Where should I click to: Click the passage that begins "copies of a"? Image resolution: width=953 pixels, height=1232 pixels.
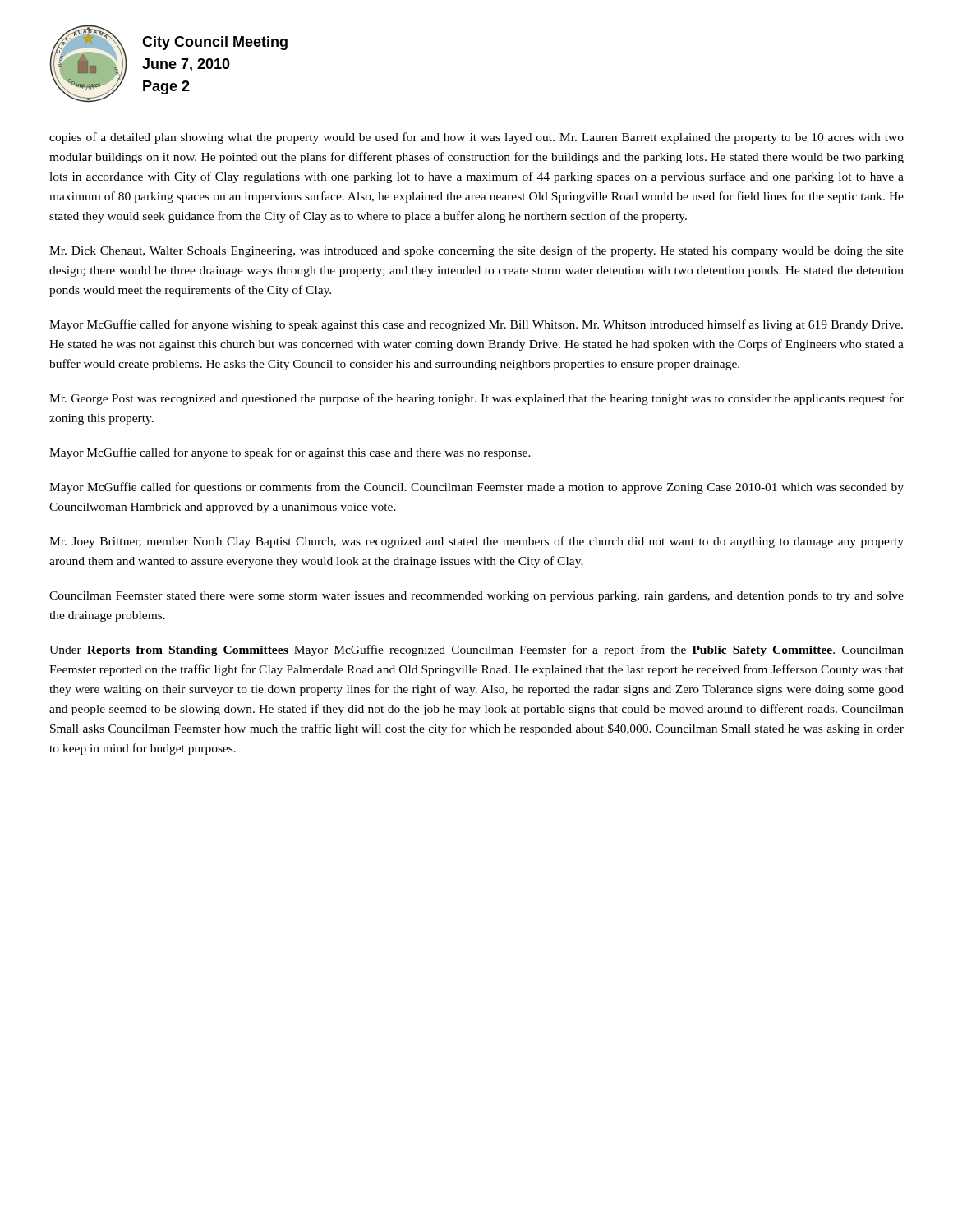tap(476, 177)
